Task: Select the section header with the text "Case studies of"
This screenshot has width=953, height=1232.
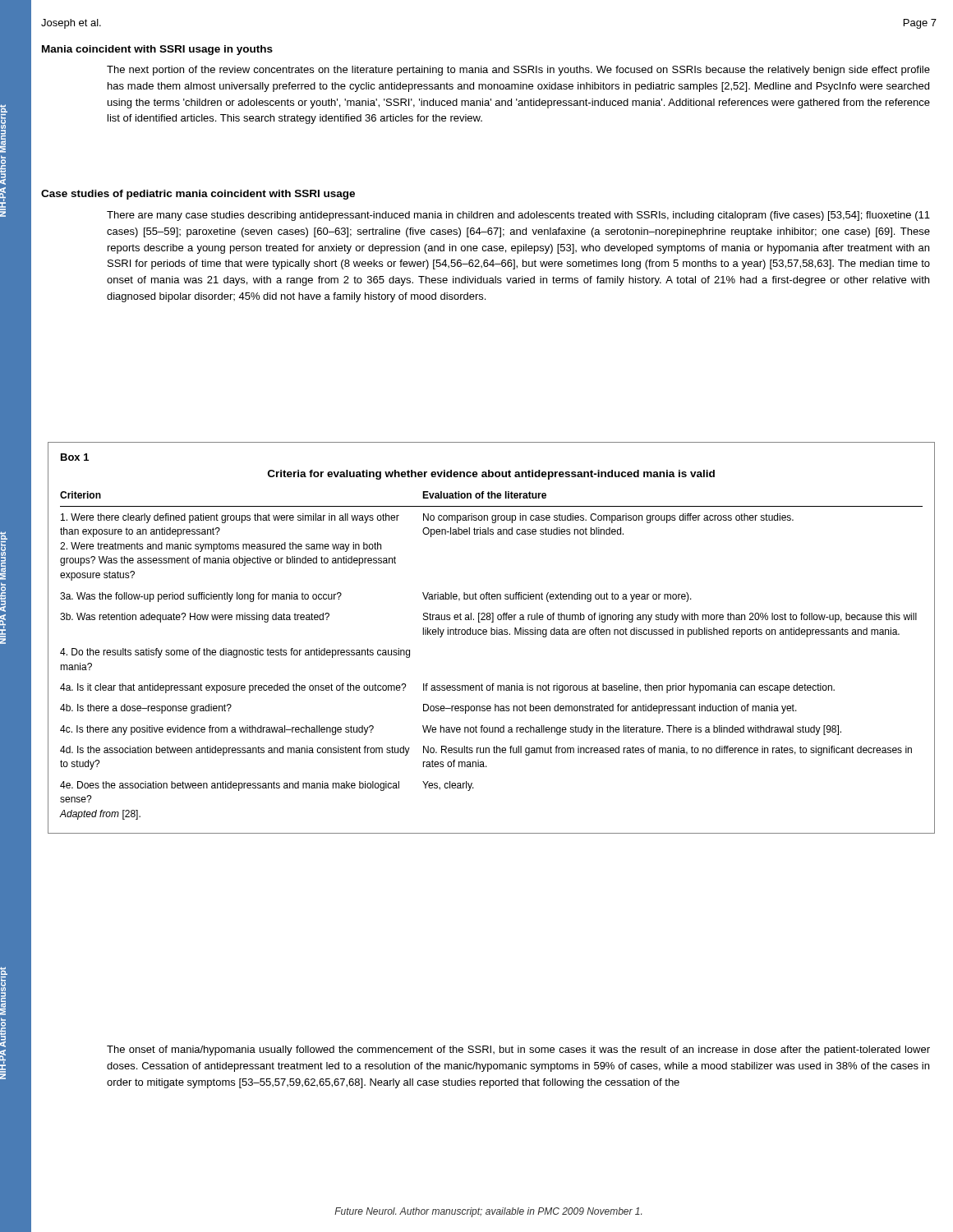Action: 198,193
